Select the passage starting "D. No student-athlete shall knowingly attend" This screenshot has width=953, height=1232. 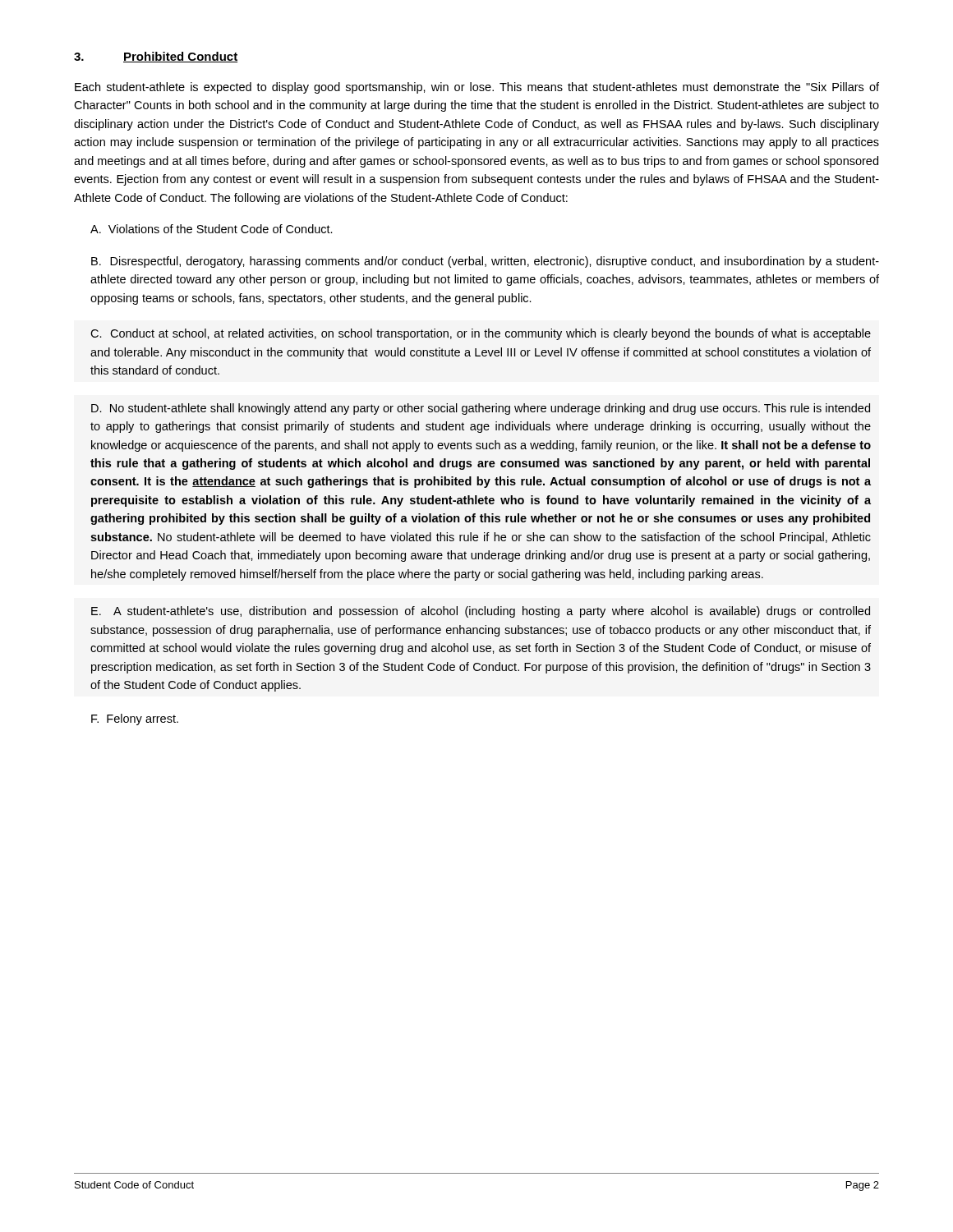pos(481,491)
